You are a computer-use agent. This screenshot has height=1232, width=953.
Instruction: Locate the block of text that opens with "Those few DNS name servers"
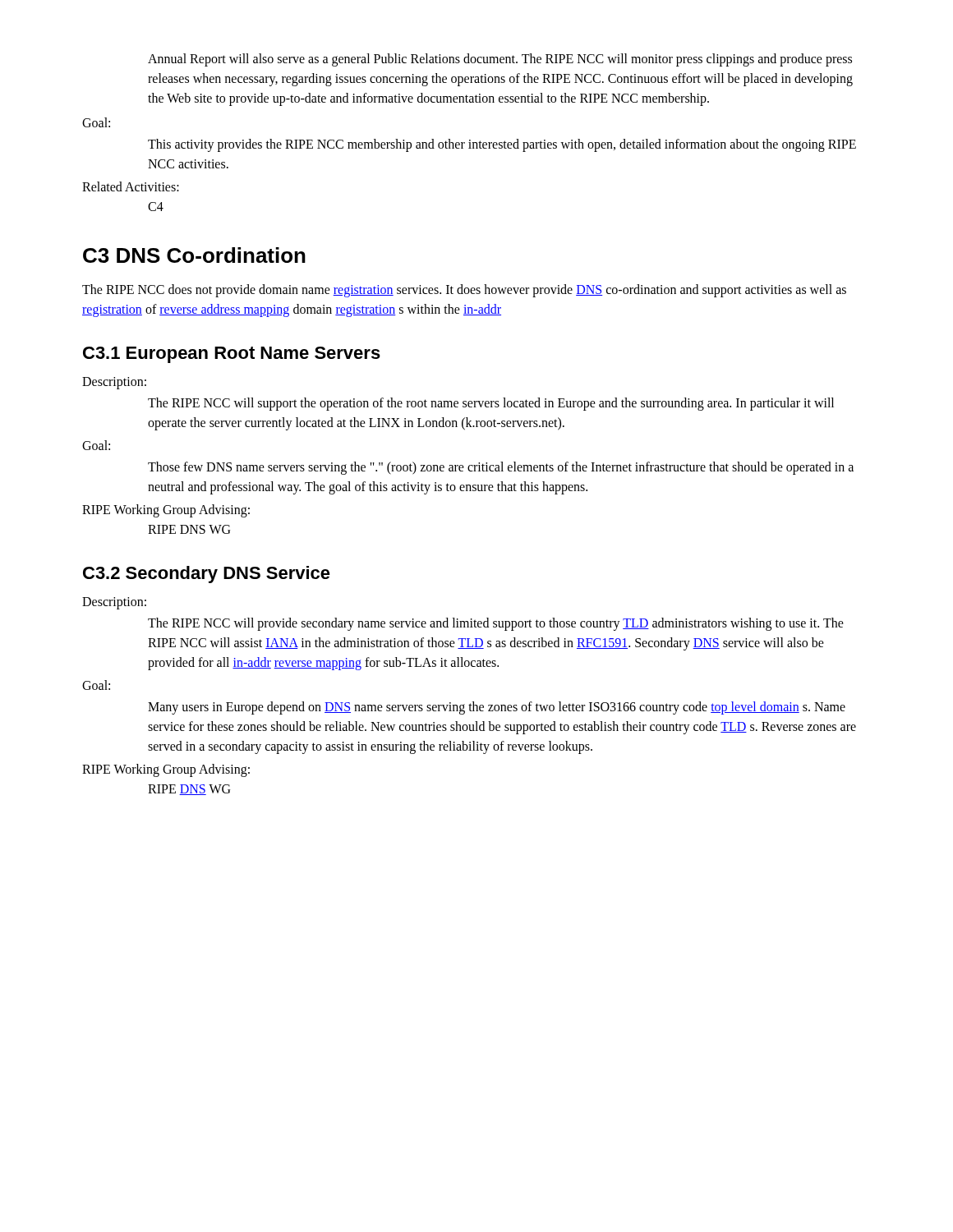[x=509, y=477]
